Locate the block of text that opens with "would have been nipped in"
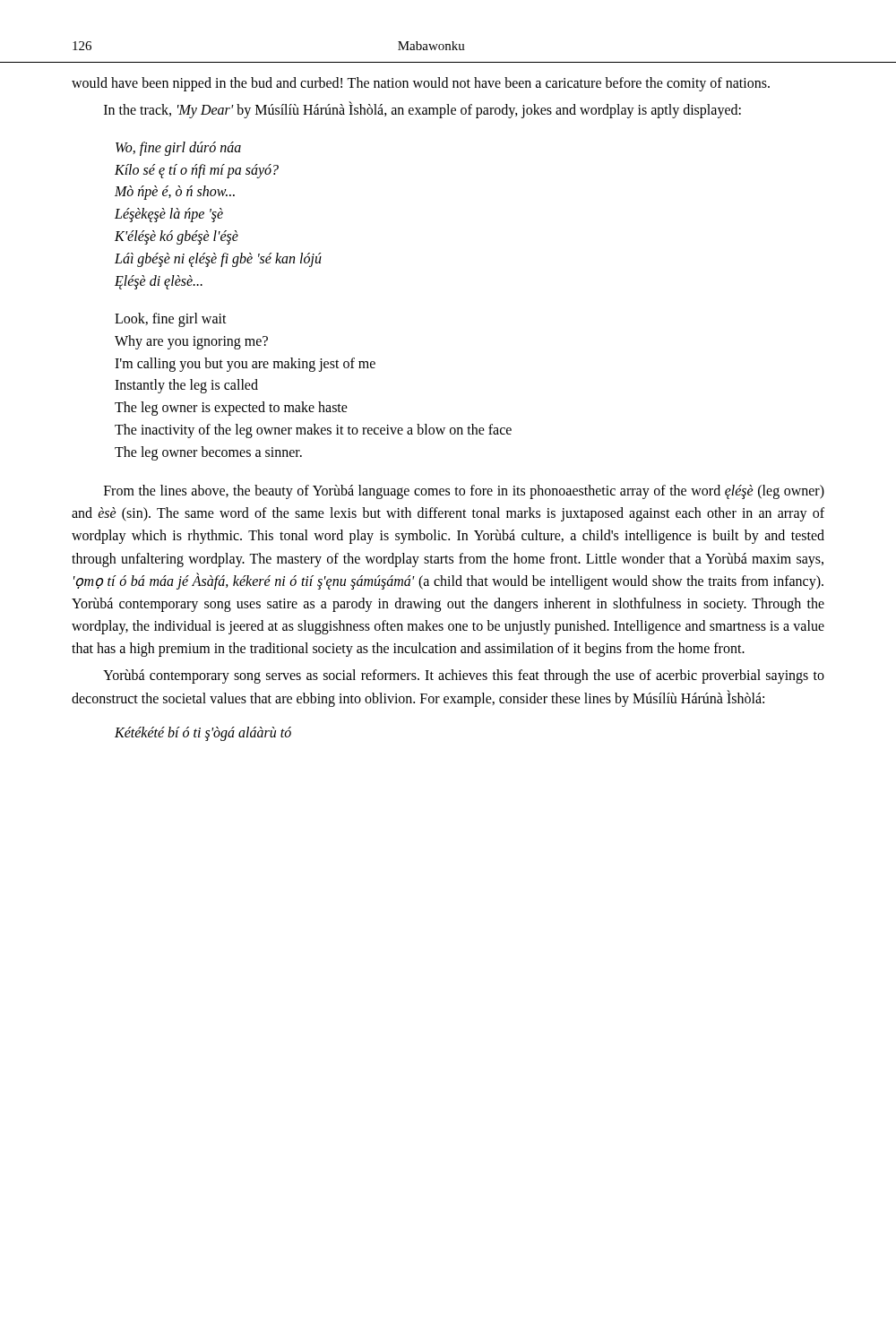896x1344 pixels. tap(448, 83)
